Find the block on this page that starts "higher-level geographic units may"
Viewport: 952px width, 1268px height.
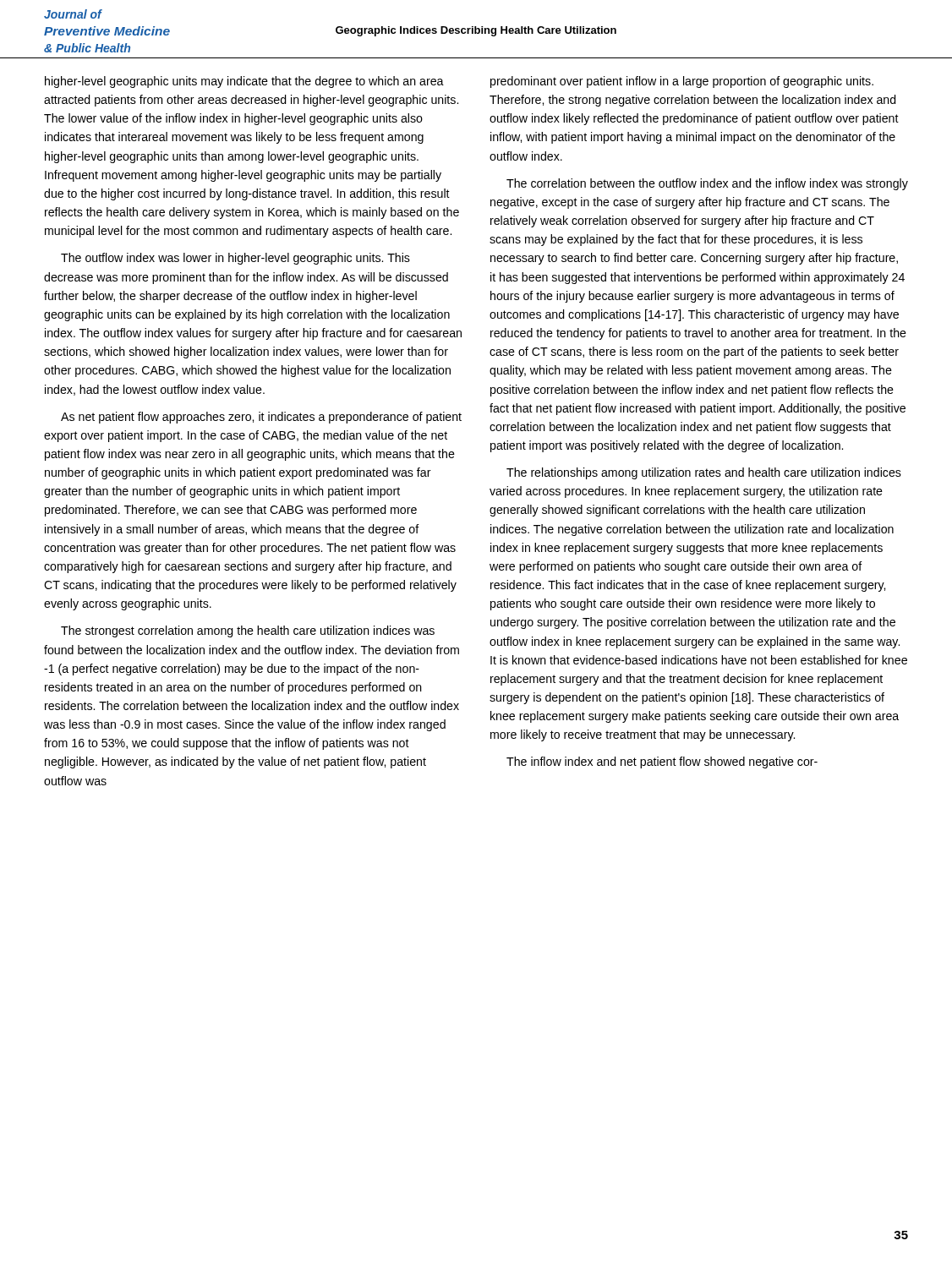[253, 156]
